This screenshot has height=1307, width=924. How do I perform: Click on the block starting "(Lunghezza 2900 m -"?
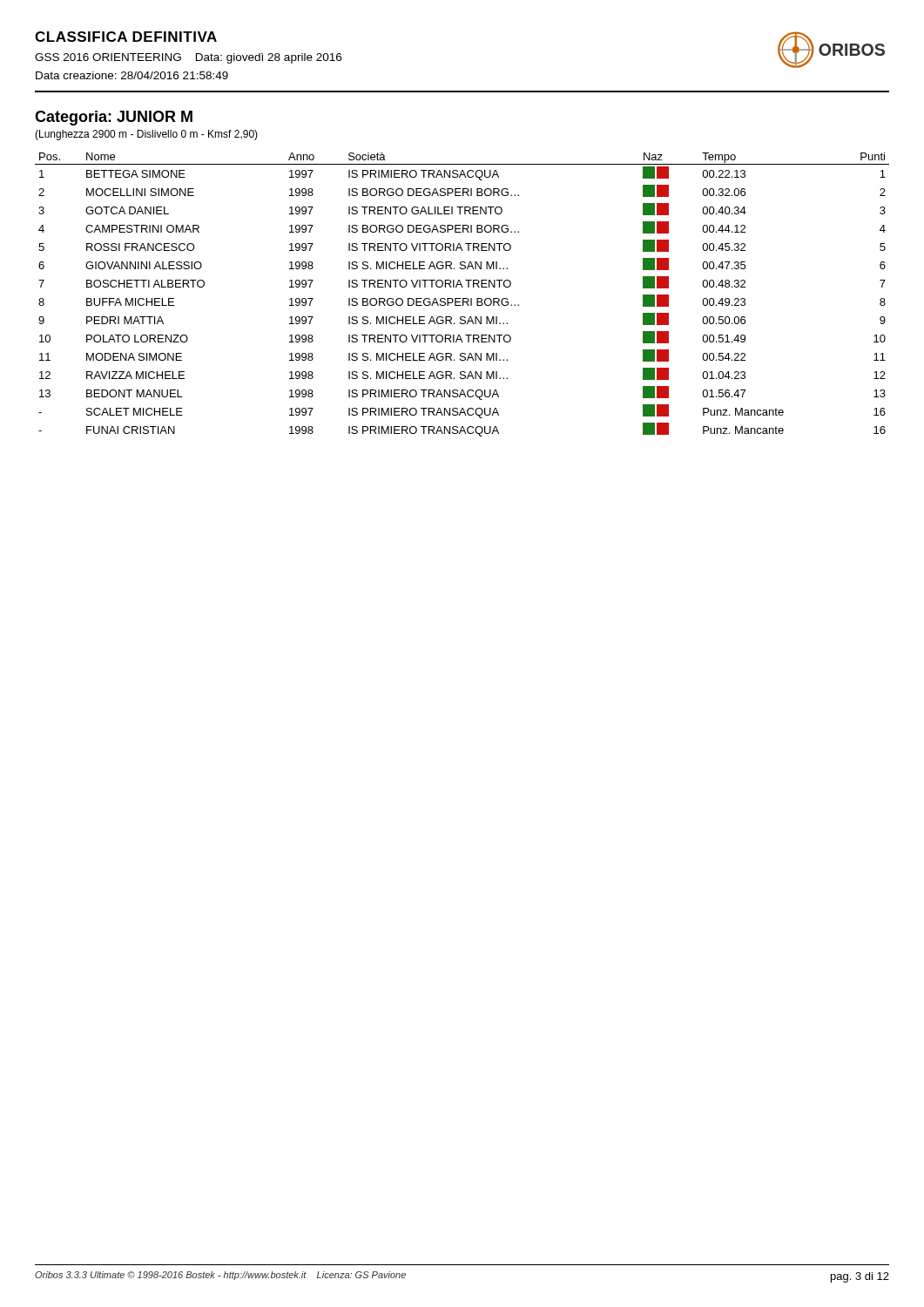(x=146, y=134)
